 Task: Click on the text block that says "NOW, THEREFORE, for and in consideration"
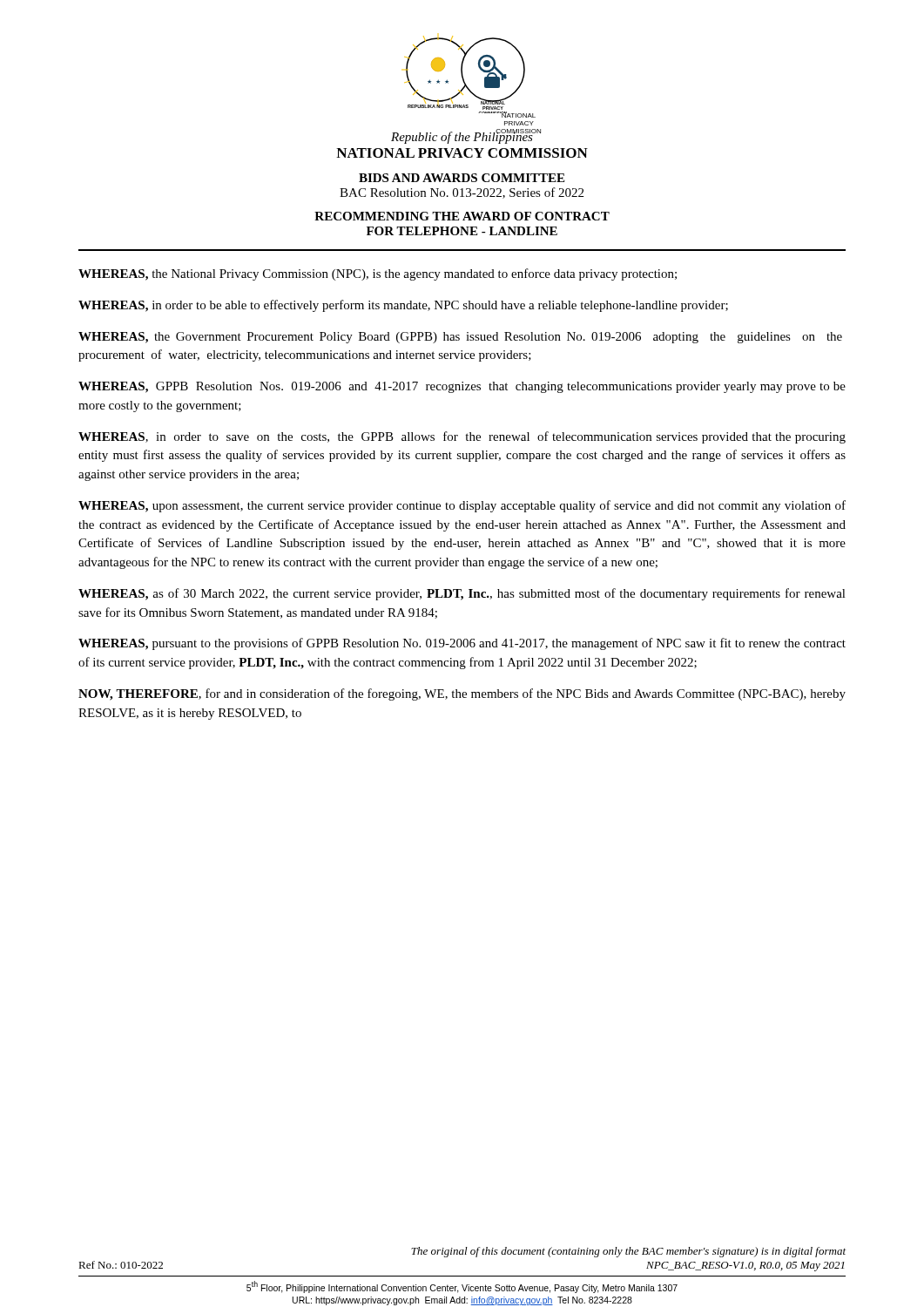462,703
